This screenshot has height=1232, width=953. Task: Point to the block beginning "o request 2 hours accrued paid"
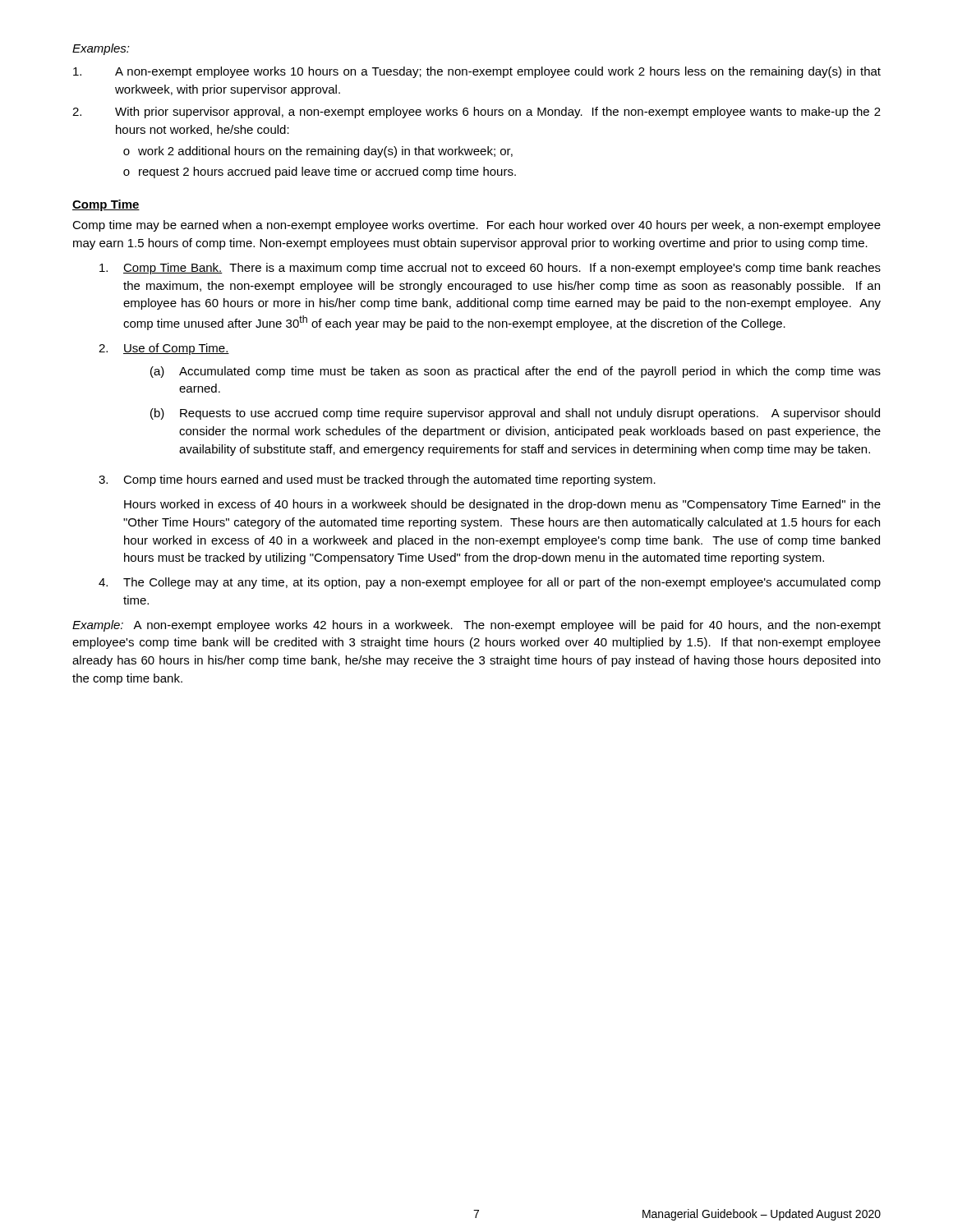pos(498,171)
